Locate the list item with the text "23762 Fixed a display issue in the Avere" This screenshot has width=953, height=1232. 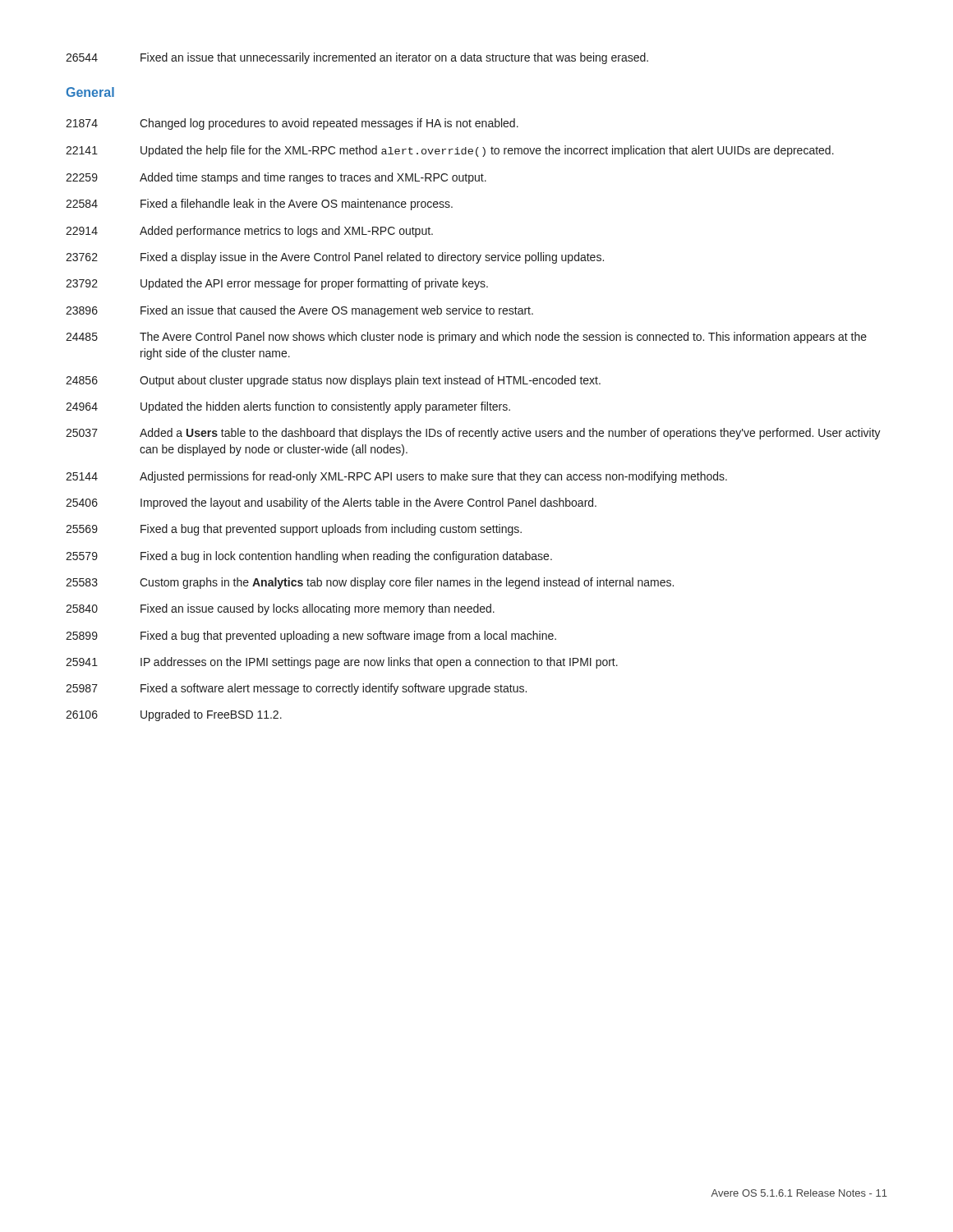point(476,257)
